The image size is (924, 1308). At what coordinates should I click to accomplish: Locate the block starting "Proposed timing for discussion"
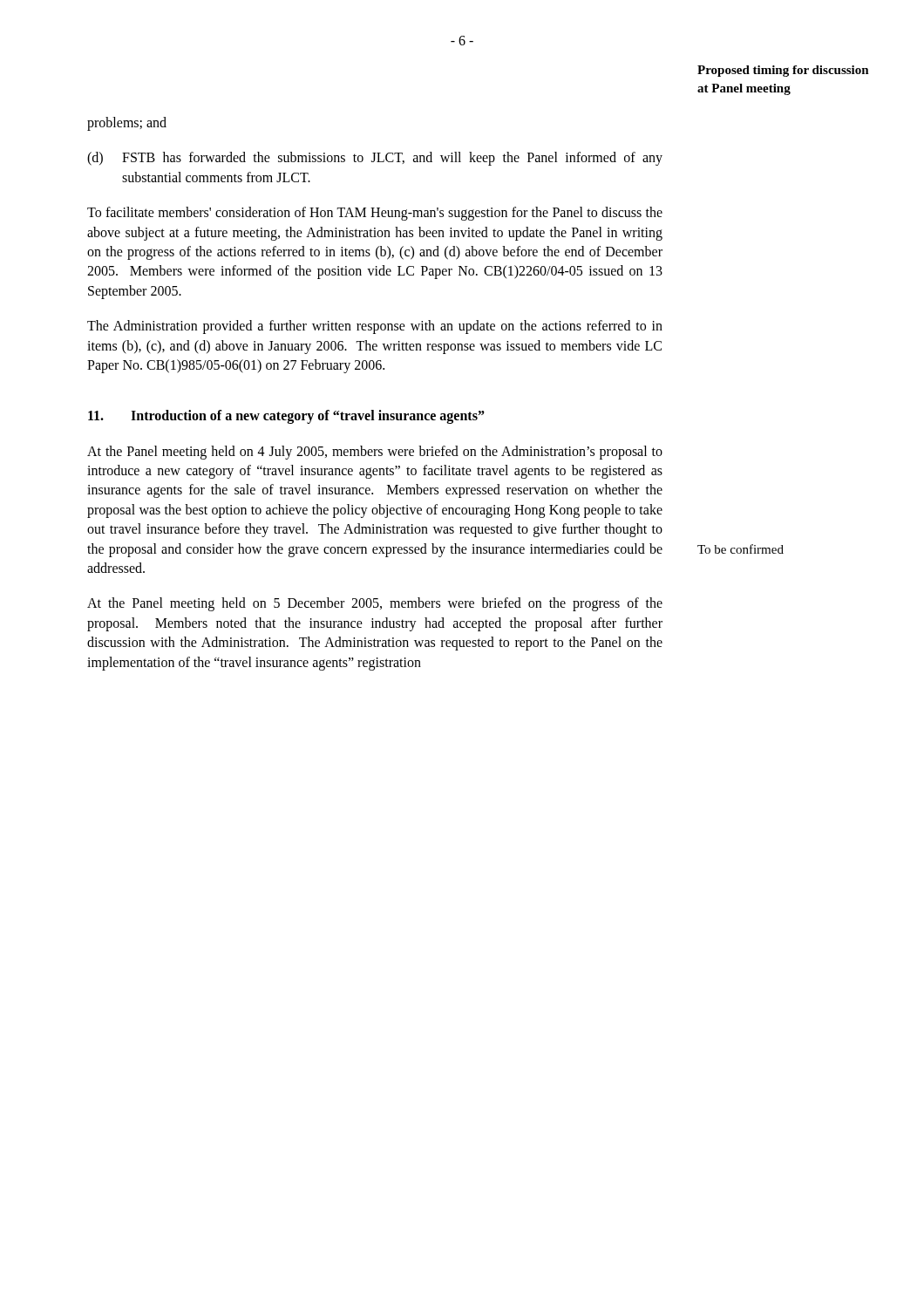point(783,79)
